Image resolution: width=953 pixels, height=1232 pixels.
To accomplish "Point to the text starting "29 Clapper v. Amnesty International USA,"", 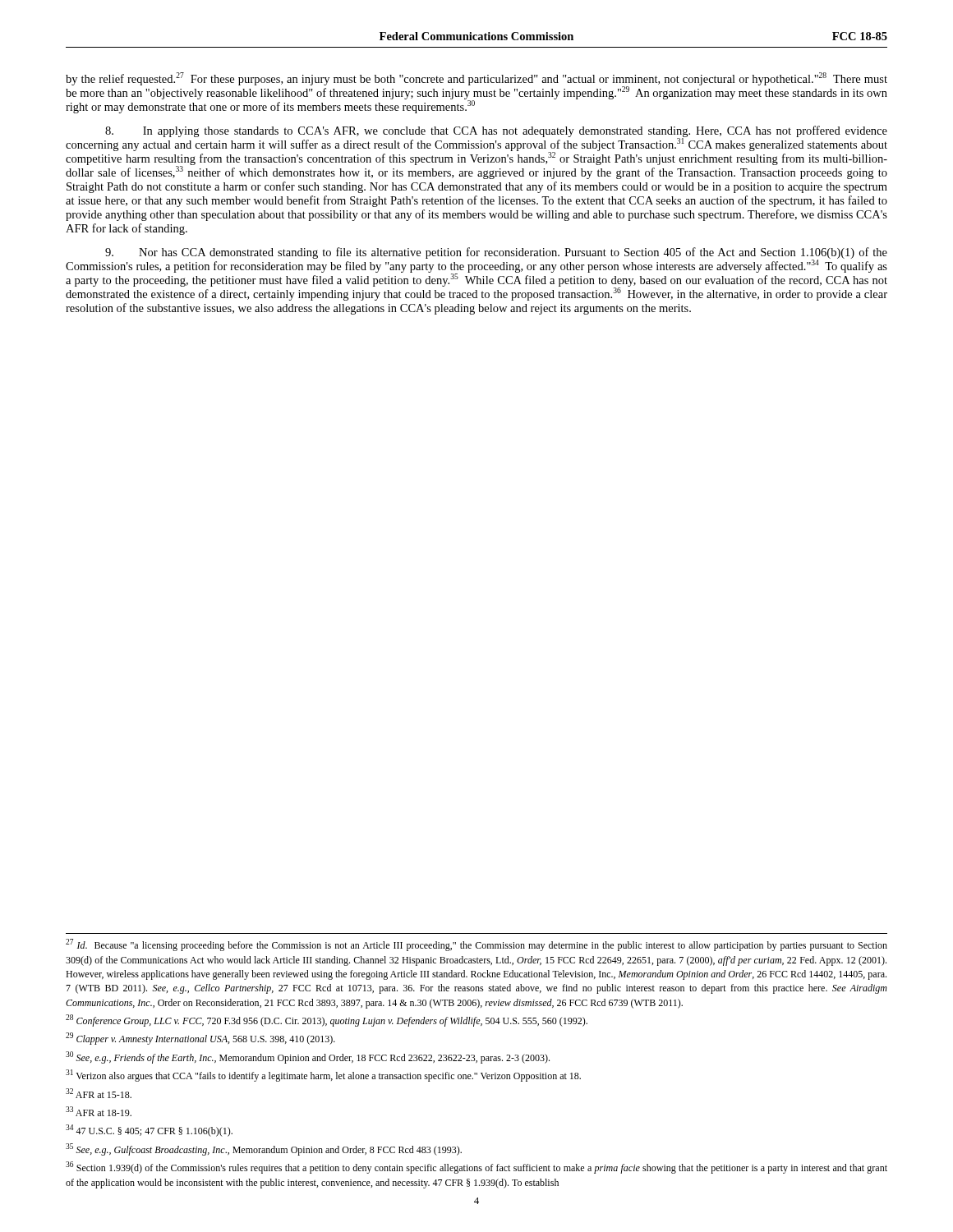I will click(x=201, y=1039).
